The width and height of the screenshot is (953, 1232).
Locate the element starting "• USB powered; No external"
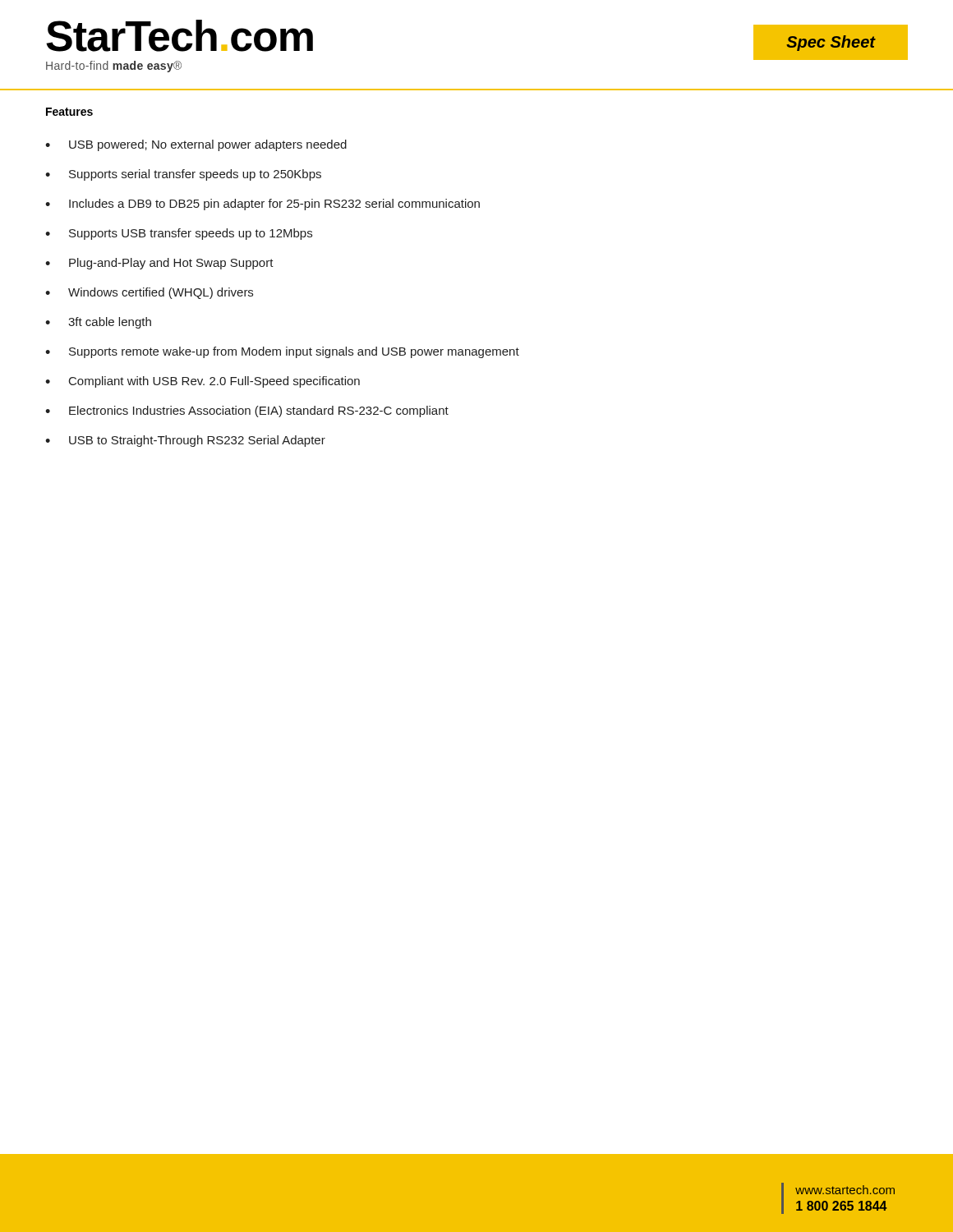196,145
